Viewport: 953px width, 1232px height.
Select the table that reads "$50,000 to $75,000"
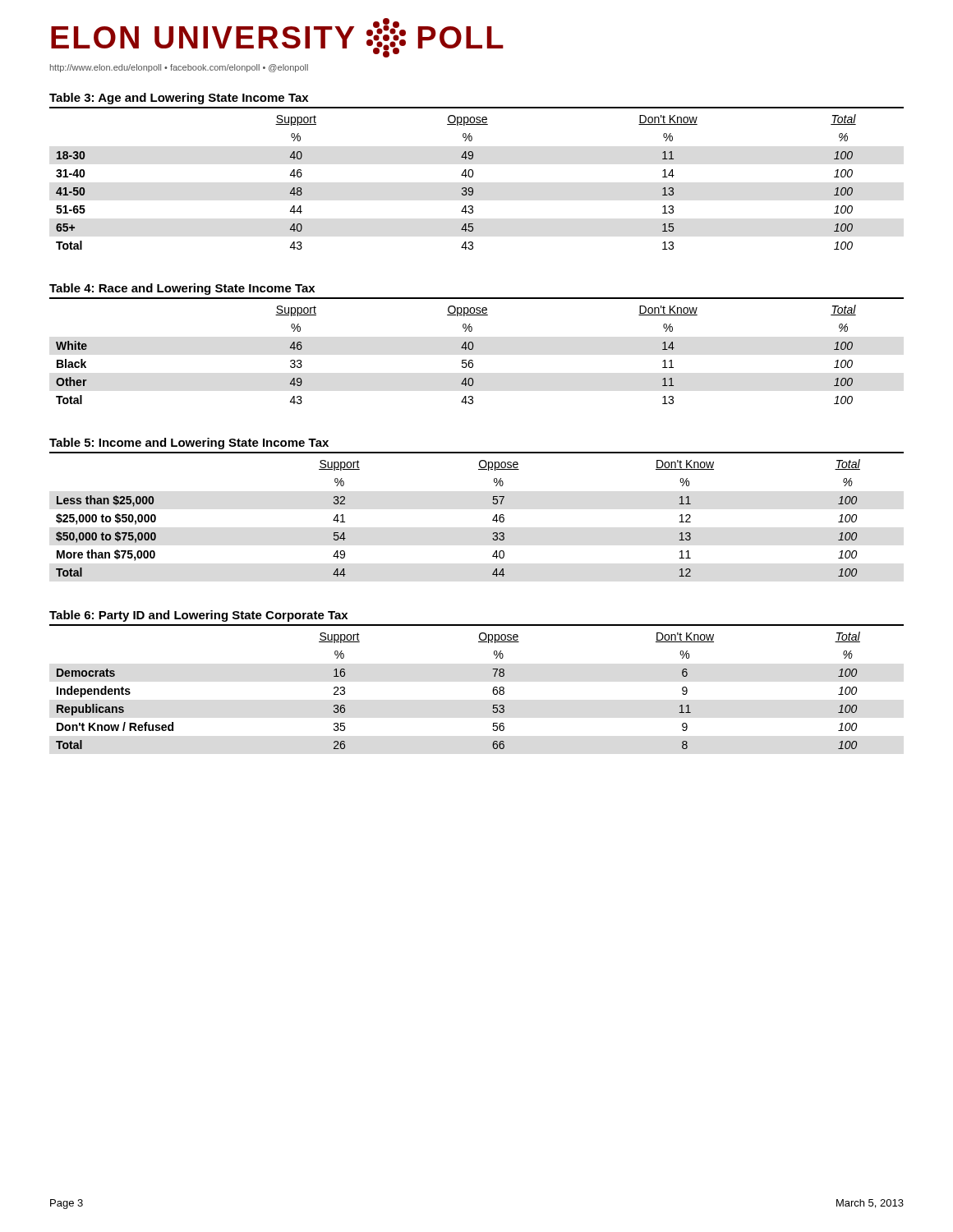point(476,518)
